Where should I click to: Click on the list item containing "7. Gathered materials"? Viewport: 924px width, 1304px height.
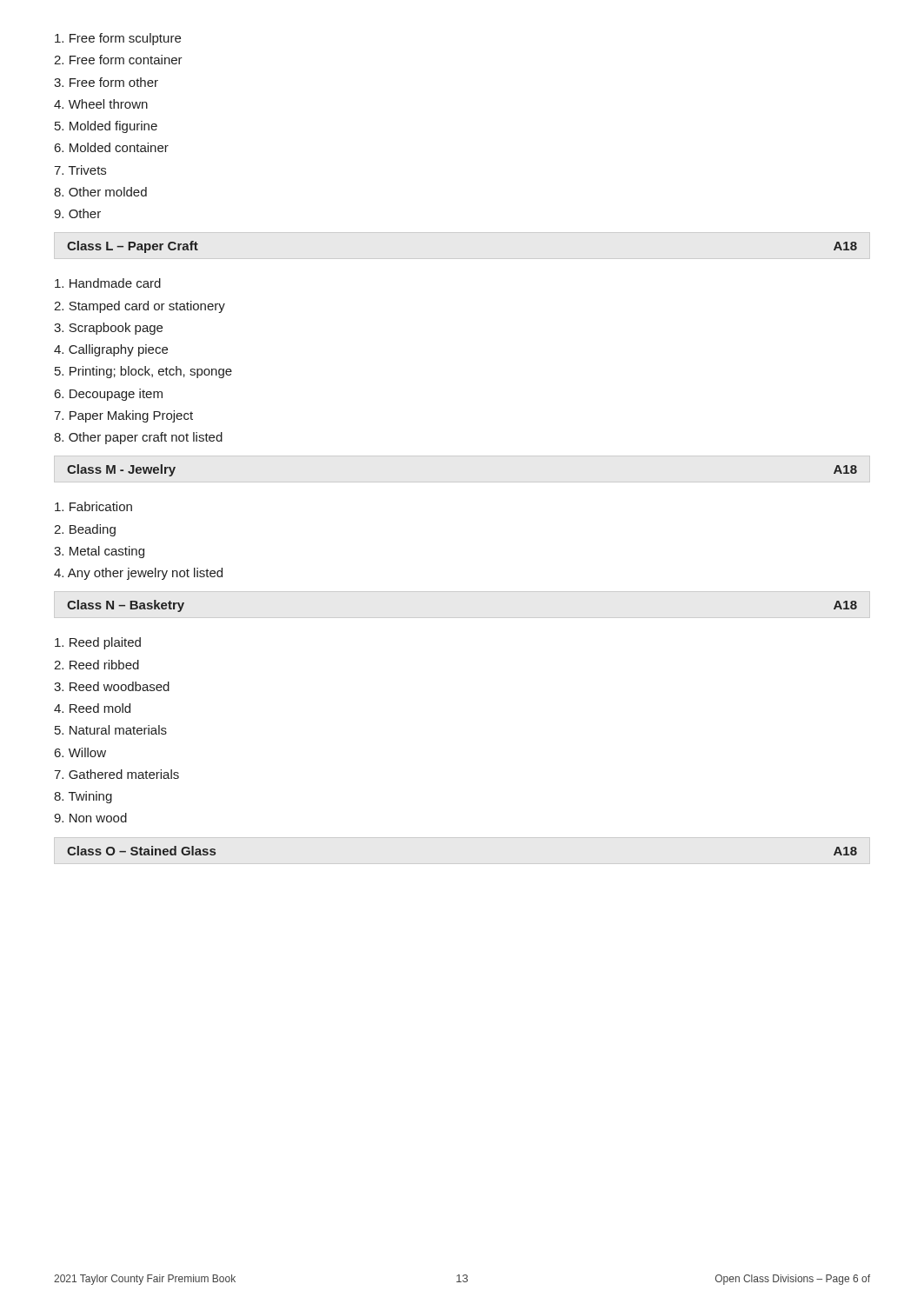pos(117,774)
